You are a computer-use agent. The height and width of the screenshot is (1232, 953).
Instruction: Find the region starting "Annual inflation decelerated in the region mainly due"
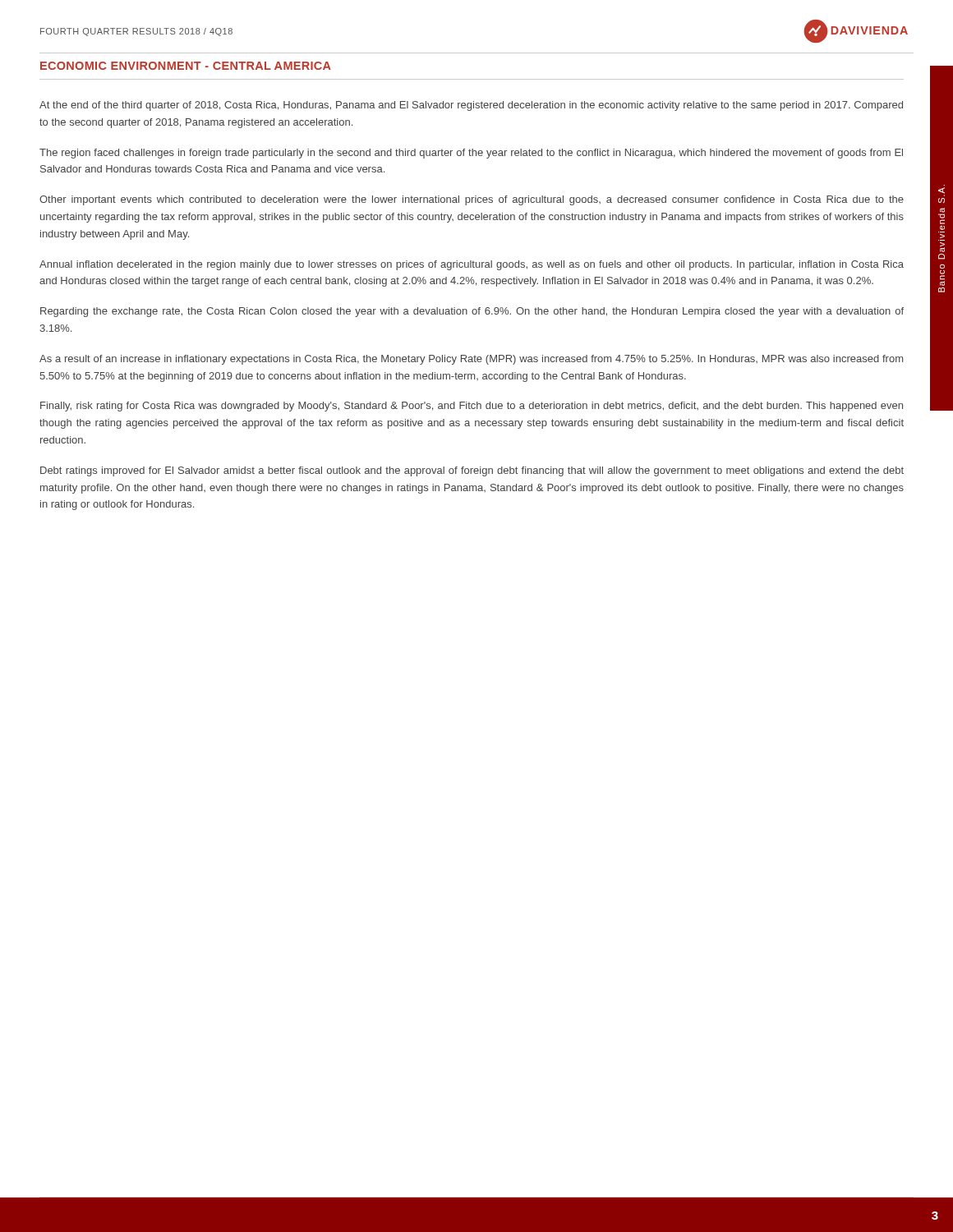point(472,272)
